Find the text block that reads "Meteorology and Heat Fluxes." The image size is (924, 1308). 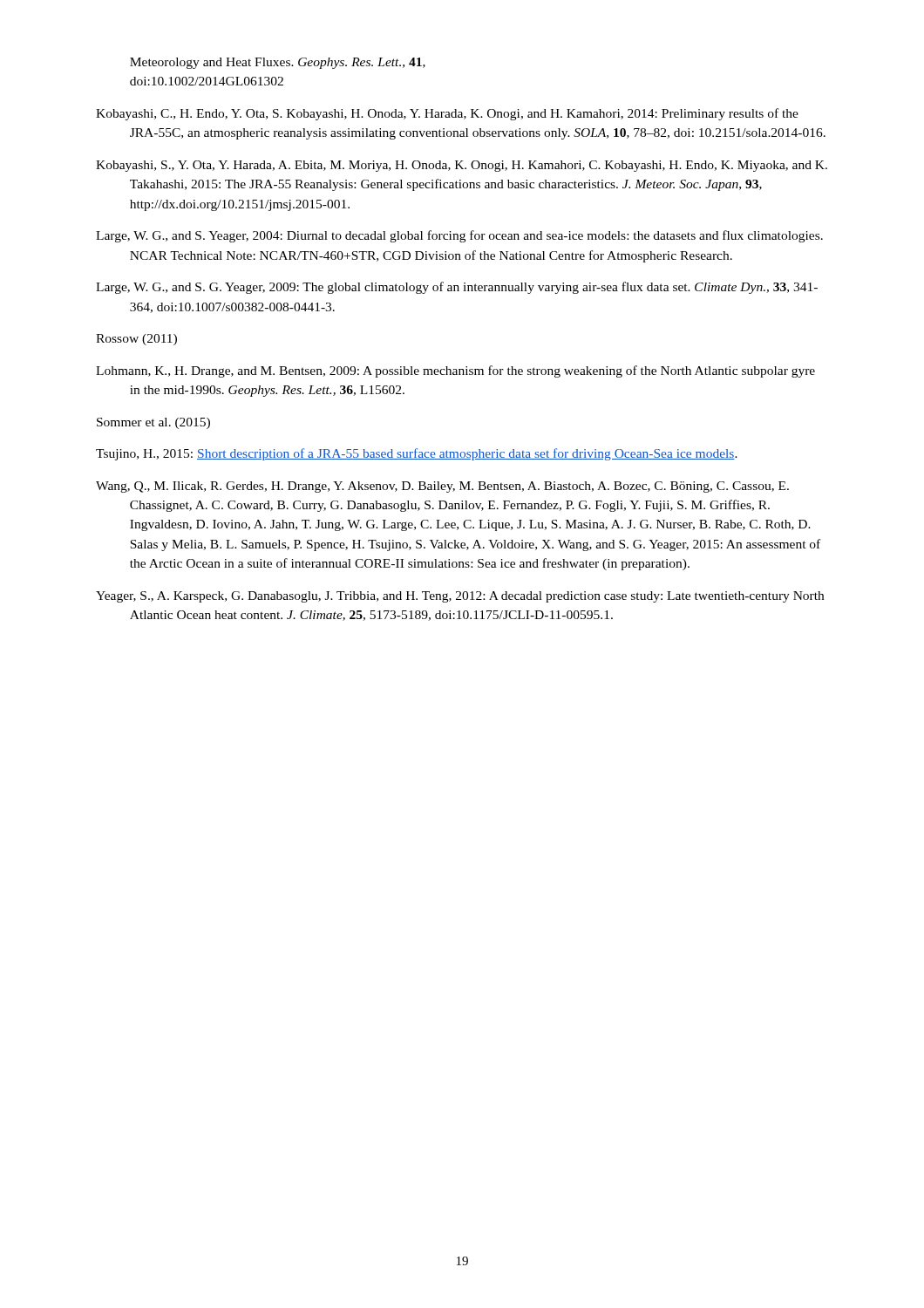[278, 71]
